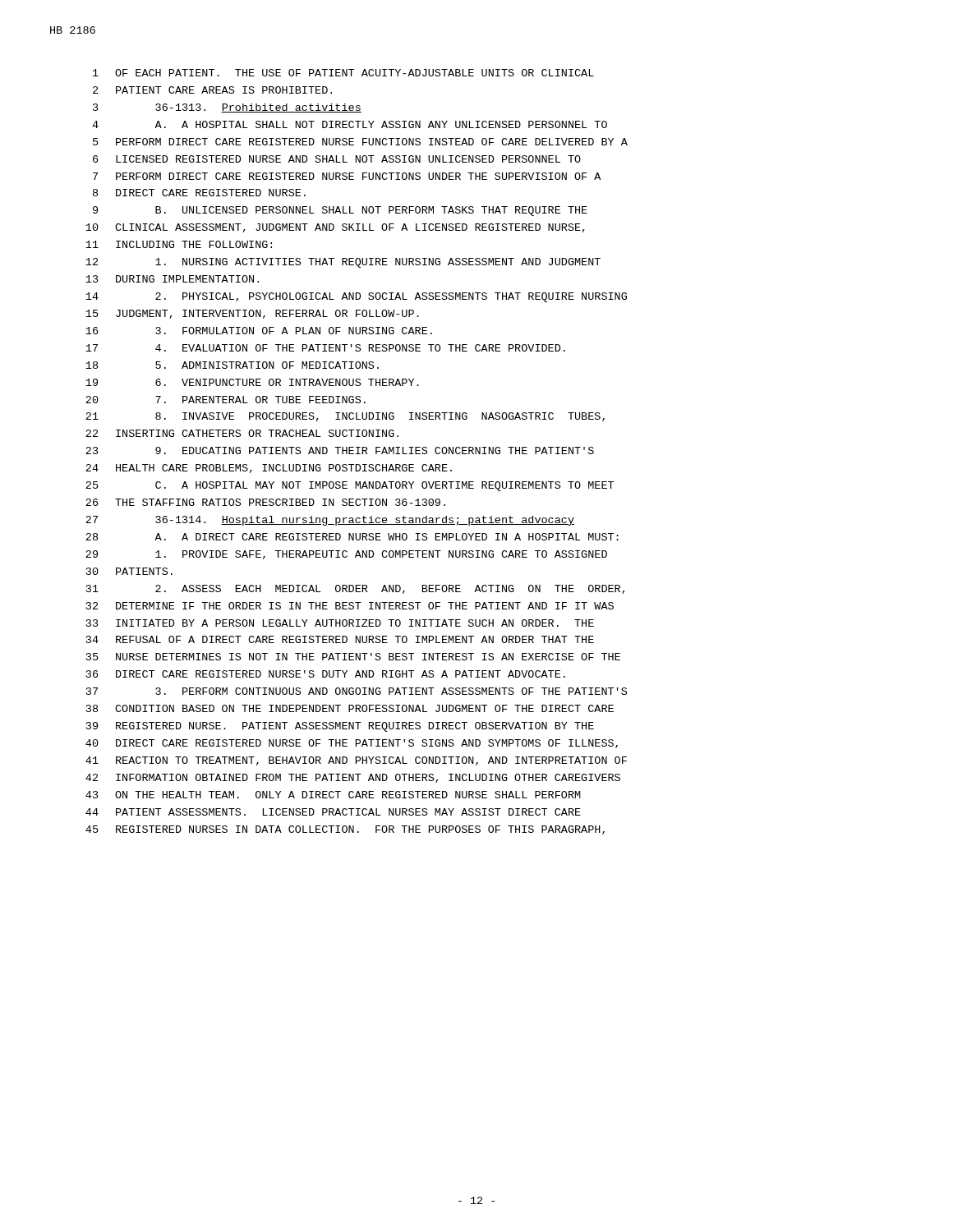Find the block starting "1OF EACH PATIENT. THE USE OF PATIENT"
Viewport: 953px width, 1232px height.
[476, 452]
